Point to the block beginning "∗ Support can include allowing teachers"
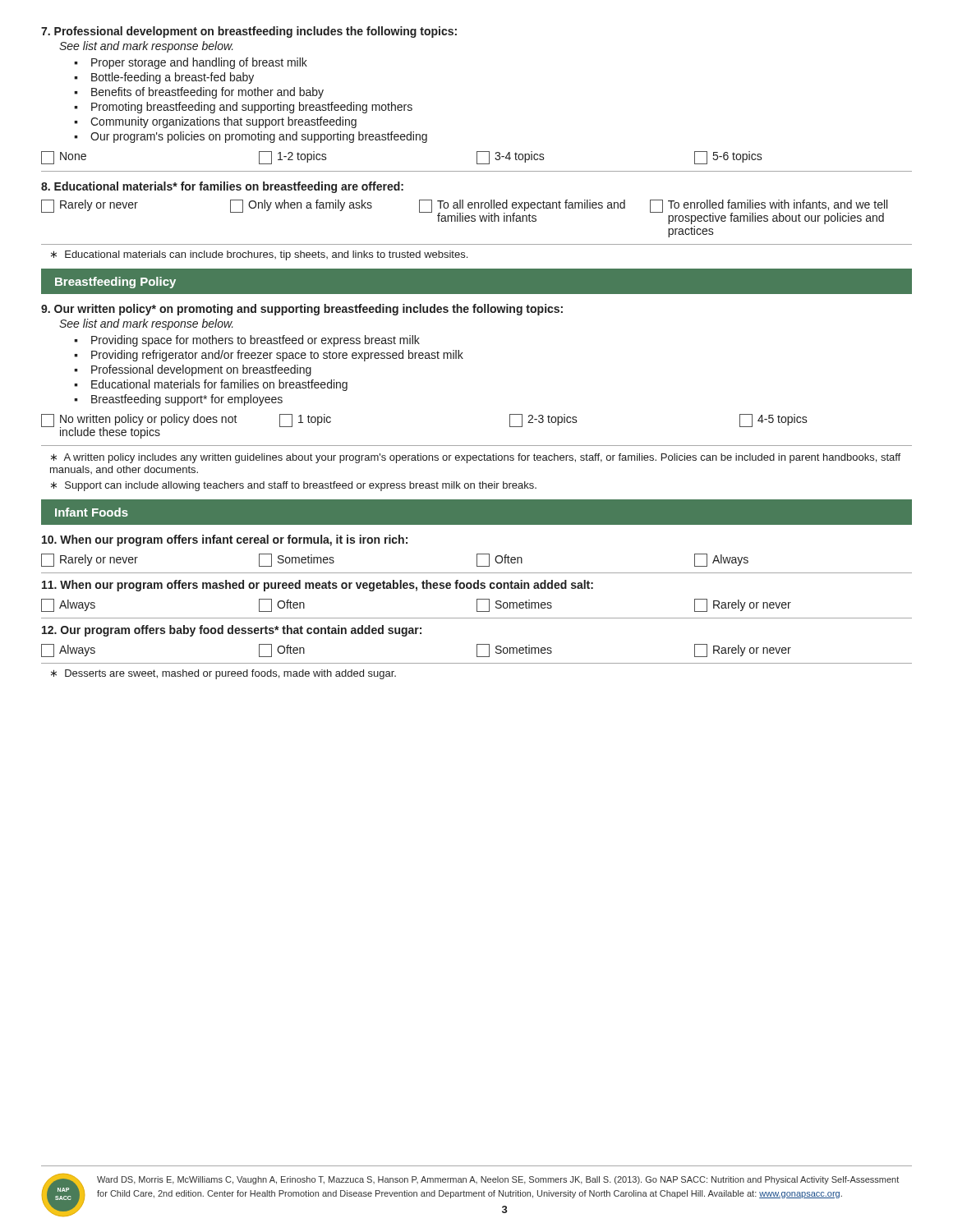The image size is (953, 1232). coord(293,485)
